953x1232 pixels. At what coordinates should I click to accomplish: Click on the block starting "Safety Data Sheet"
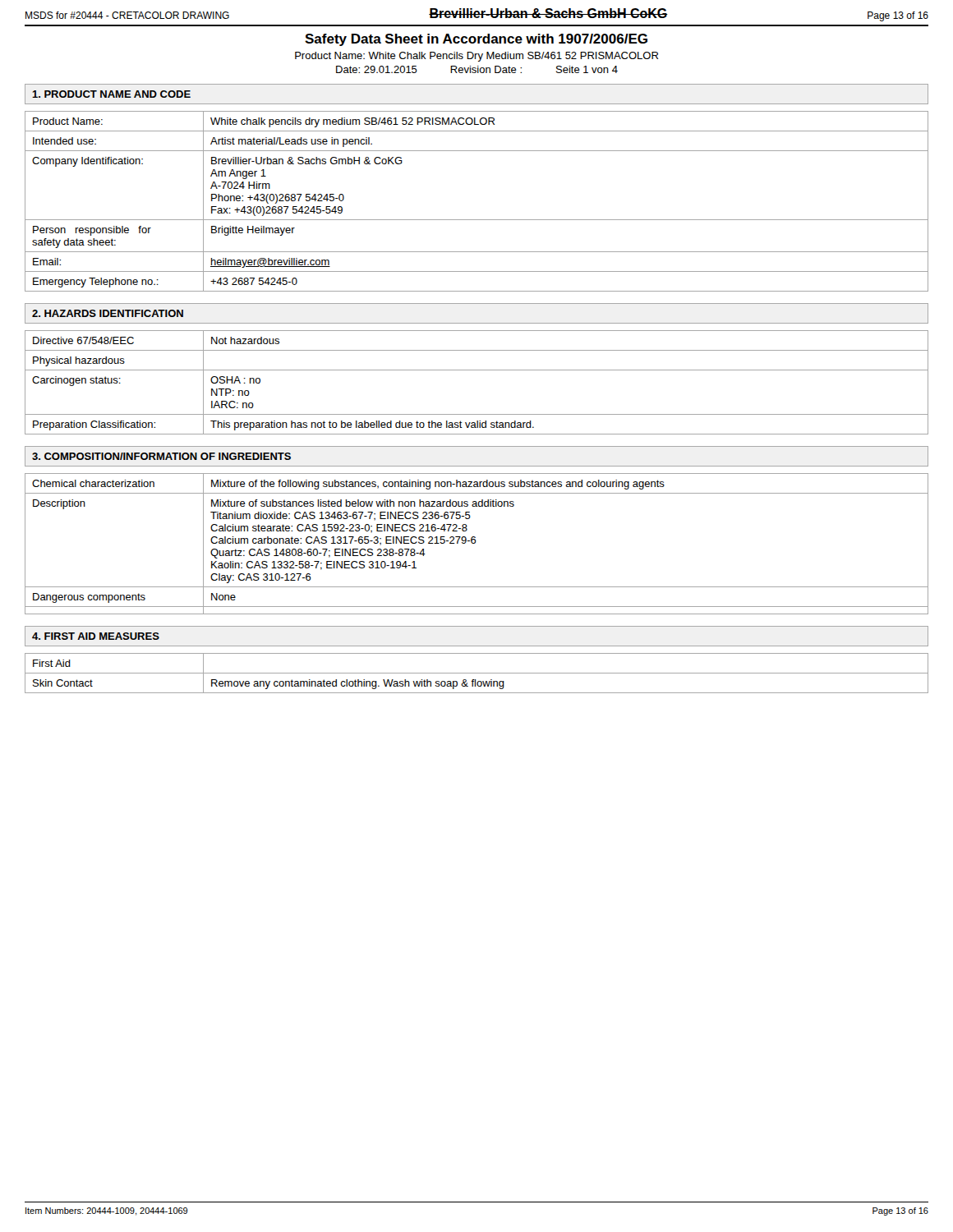click(x=476, y=39)
